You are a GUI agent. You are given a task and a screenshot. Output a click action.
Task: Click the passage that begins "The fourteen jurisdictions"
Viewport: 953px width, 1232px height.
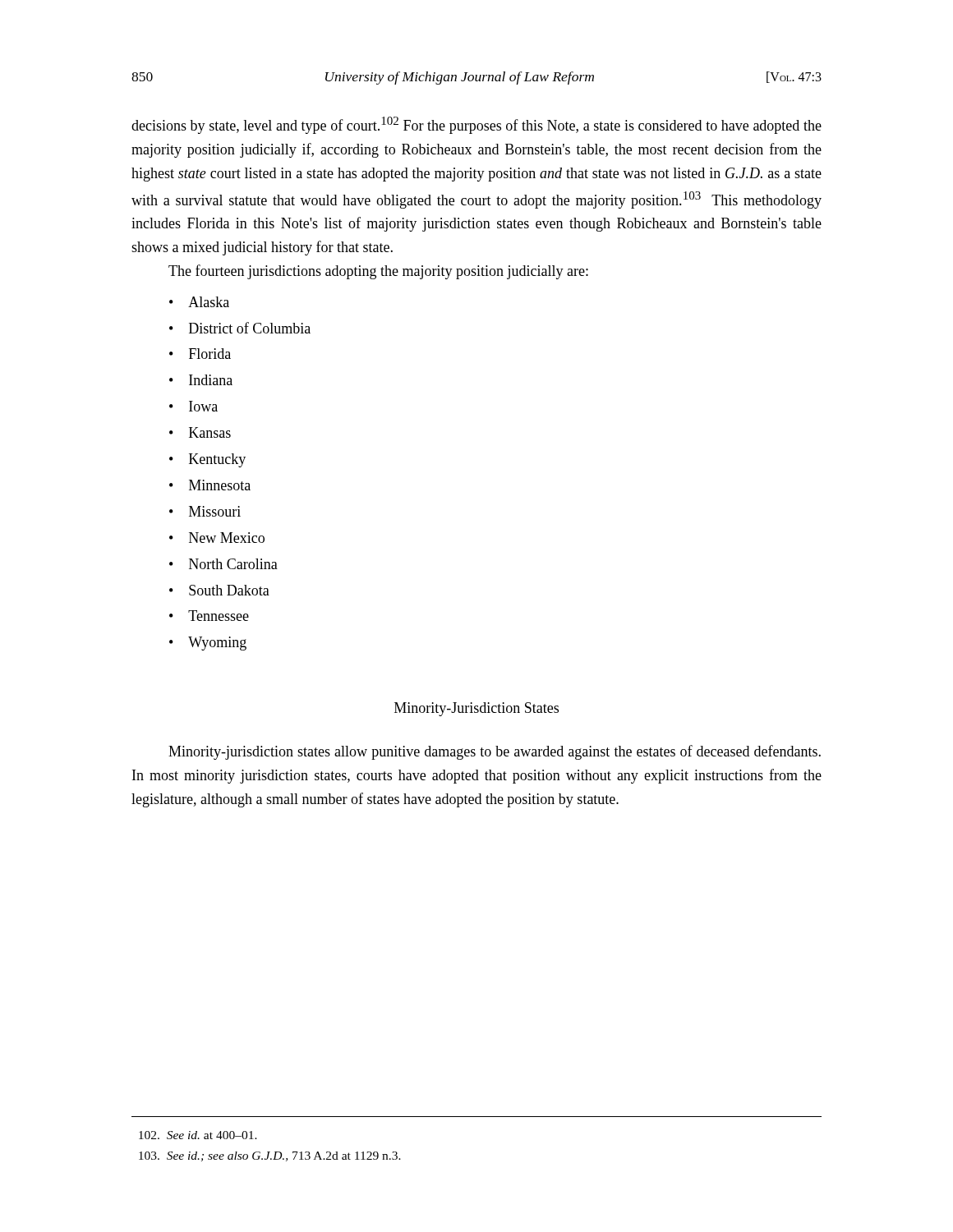pyautogui.click(x=476, y=271)
